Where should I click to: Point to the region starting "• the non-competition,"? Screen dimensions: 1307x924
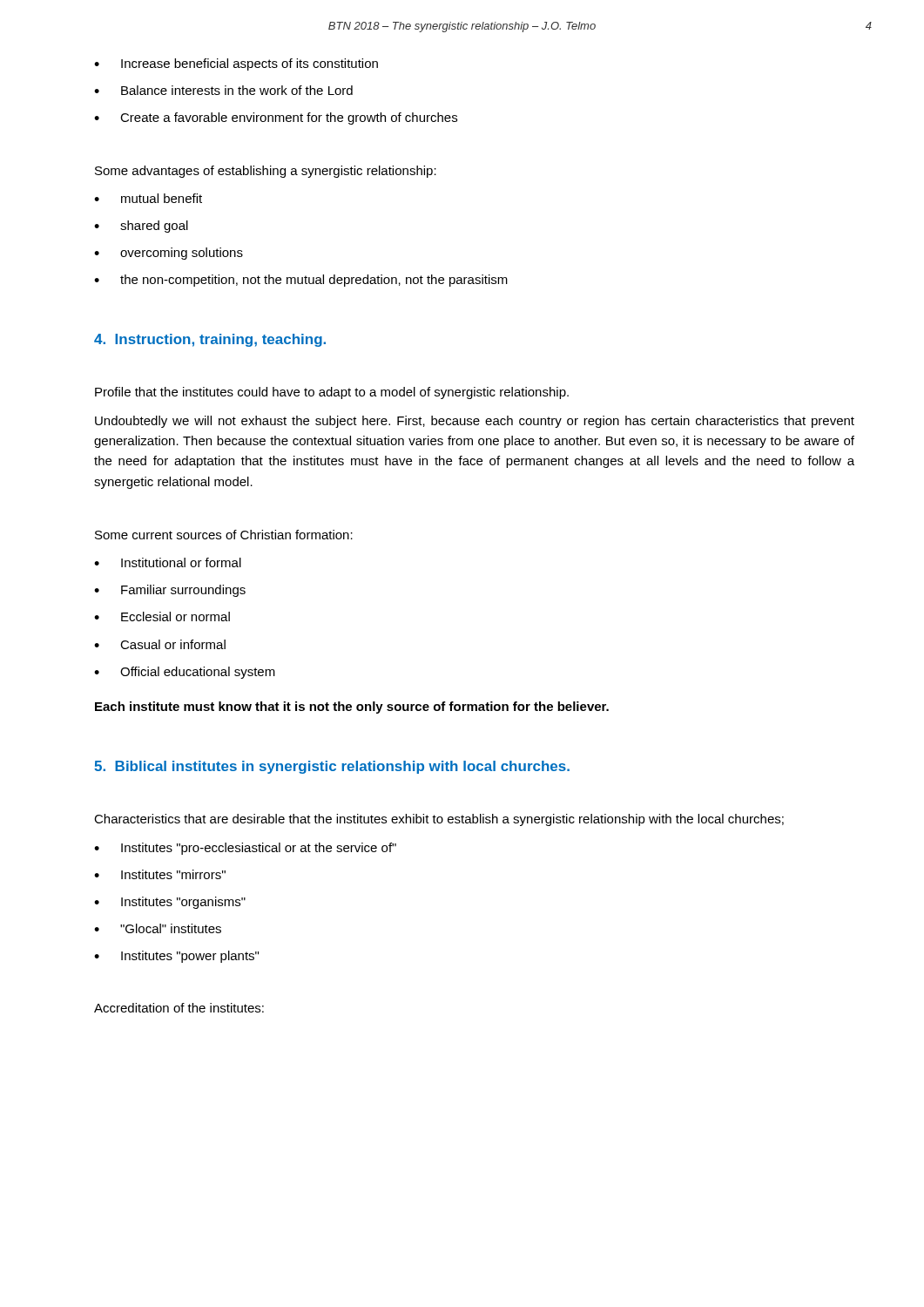301,281
